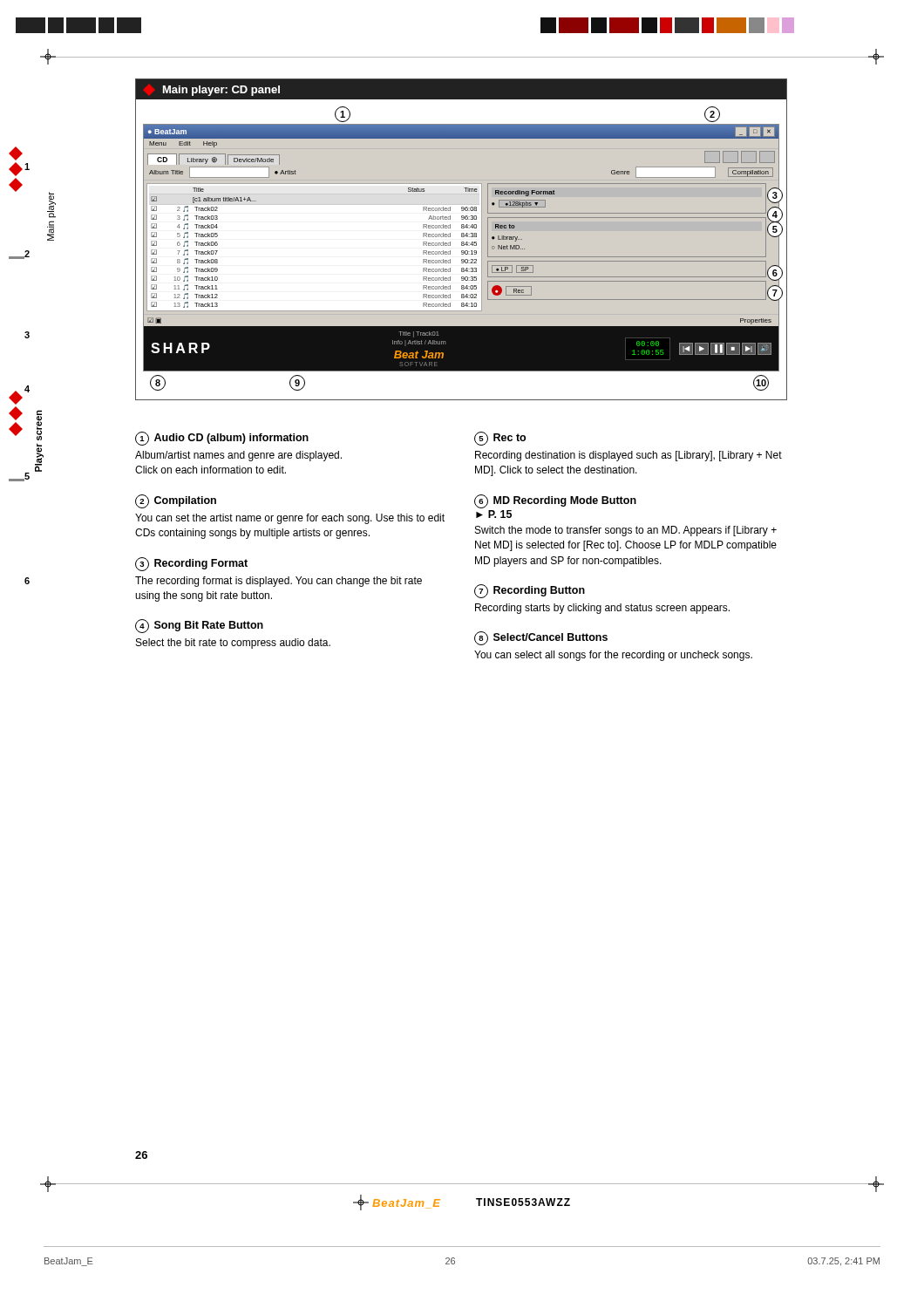This screenshot has height=1308, width=924.
Task: Locate the logo
Action: (x=462, y=1202)
